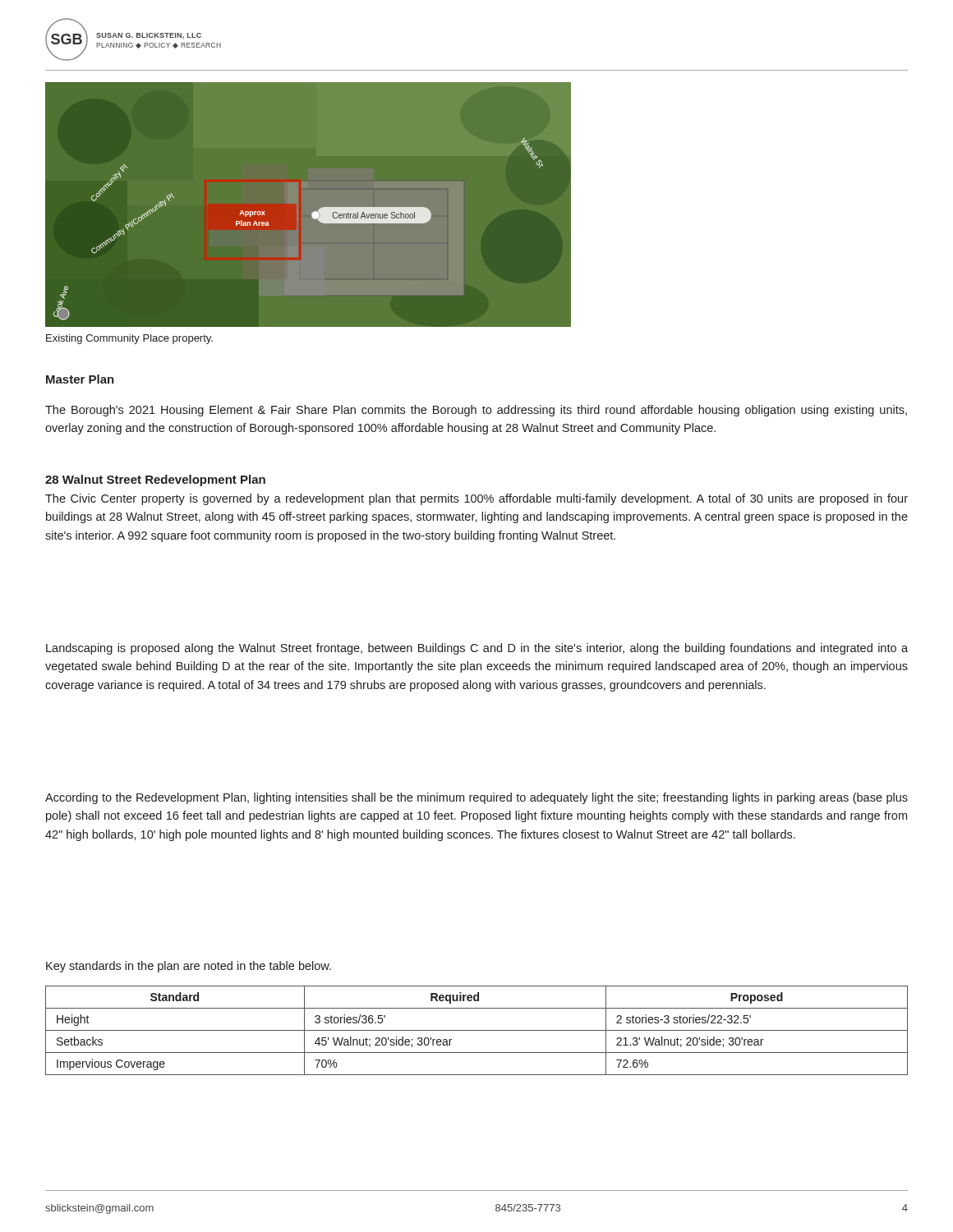This screenshot has height=1232, width=953.
Task: Click on the text block starting "Master Plan"
Action: [x=80, y=379]
